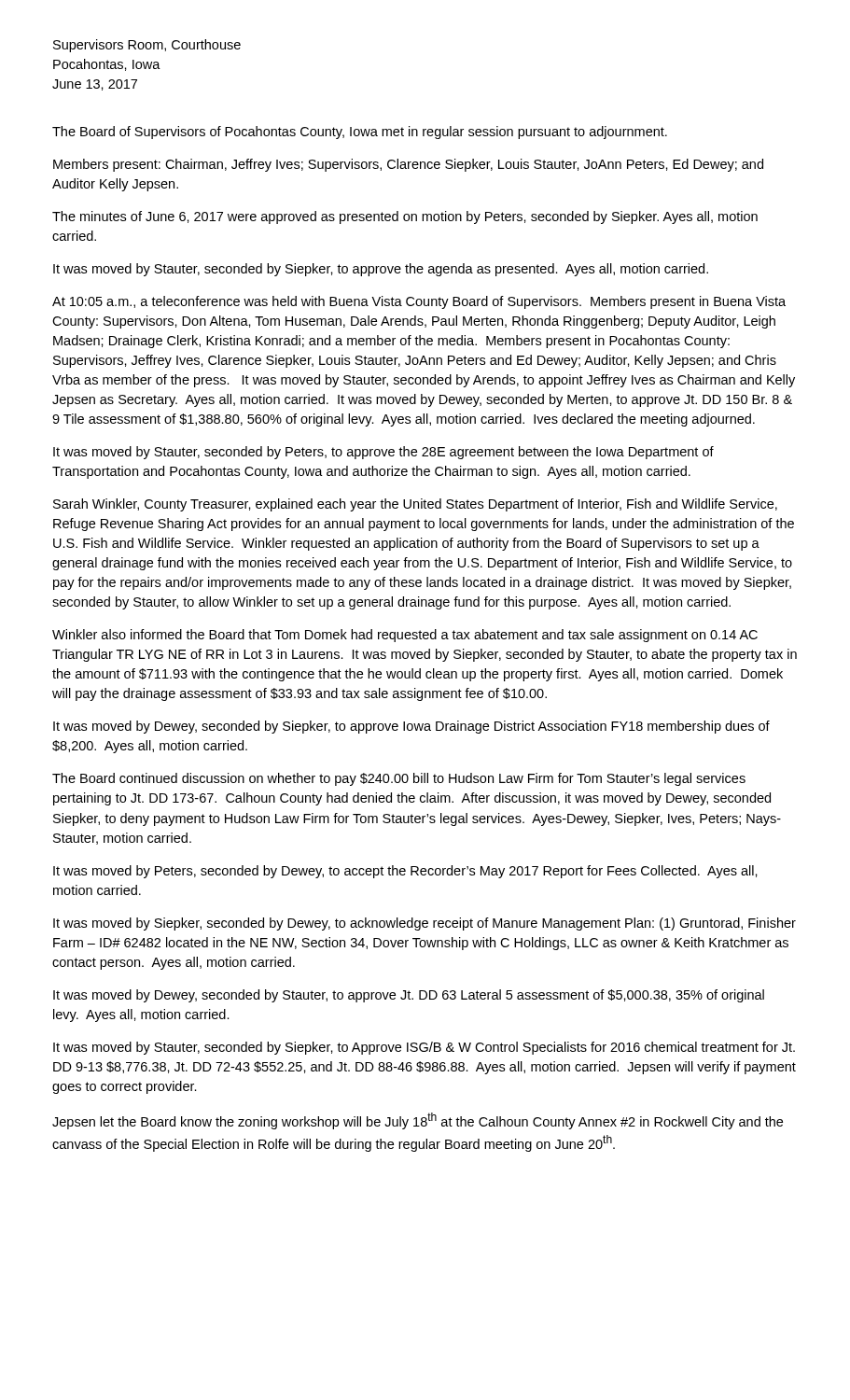
Task: Where is the passage that starts "The Board of Supervisors of Pocahontas County,"?
Action: click(360, 132)
